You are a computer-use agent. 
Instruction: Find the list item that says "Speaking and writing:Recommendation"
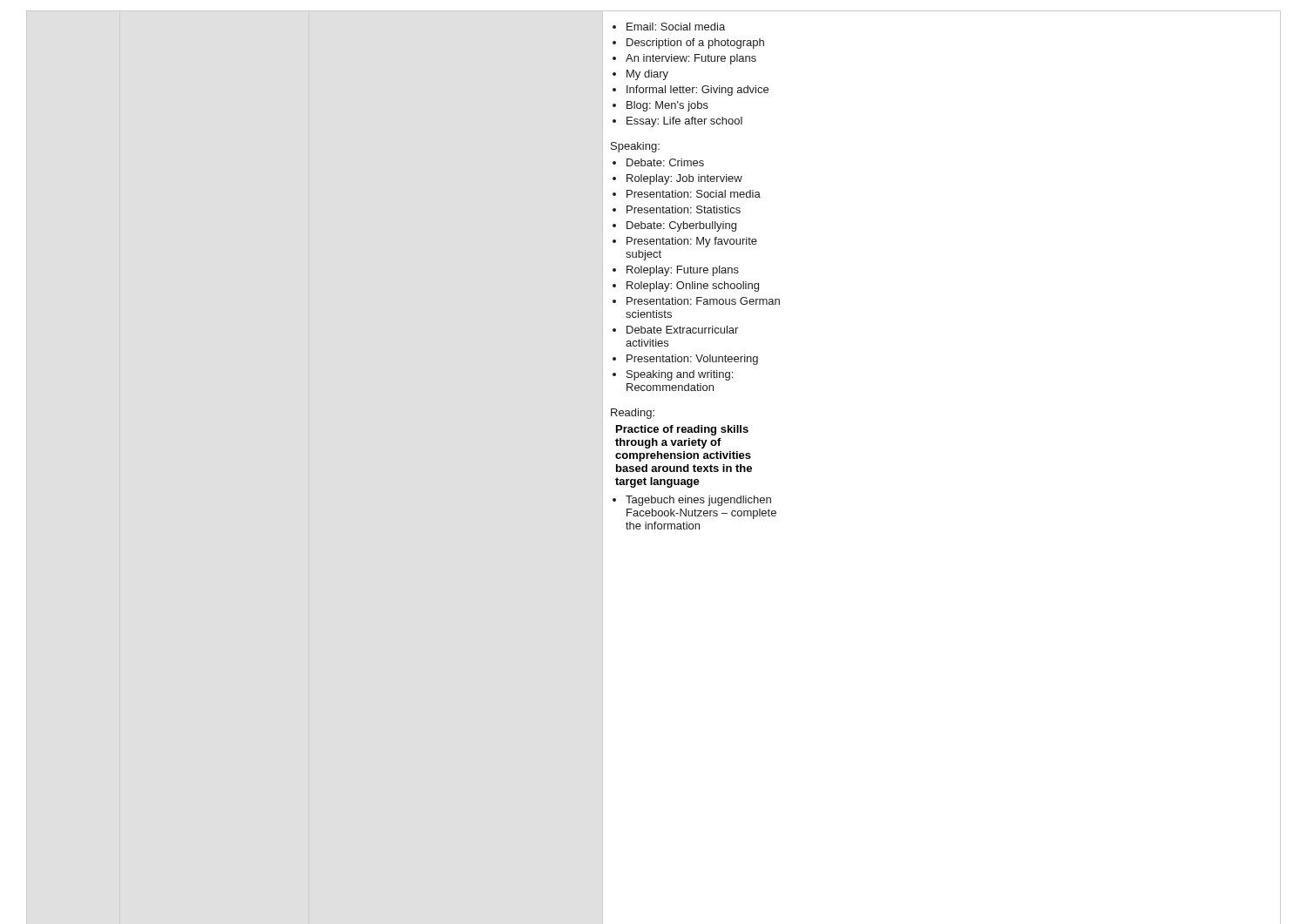point(680,375)
